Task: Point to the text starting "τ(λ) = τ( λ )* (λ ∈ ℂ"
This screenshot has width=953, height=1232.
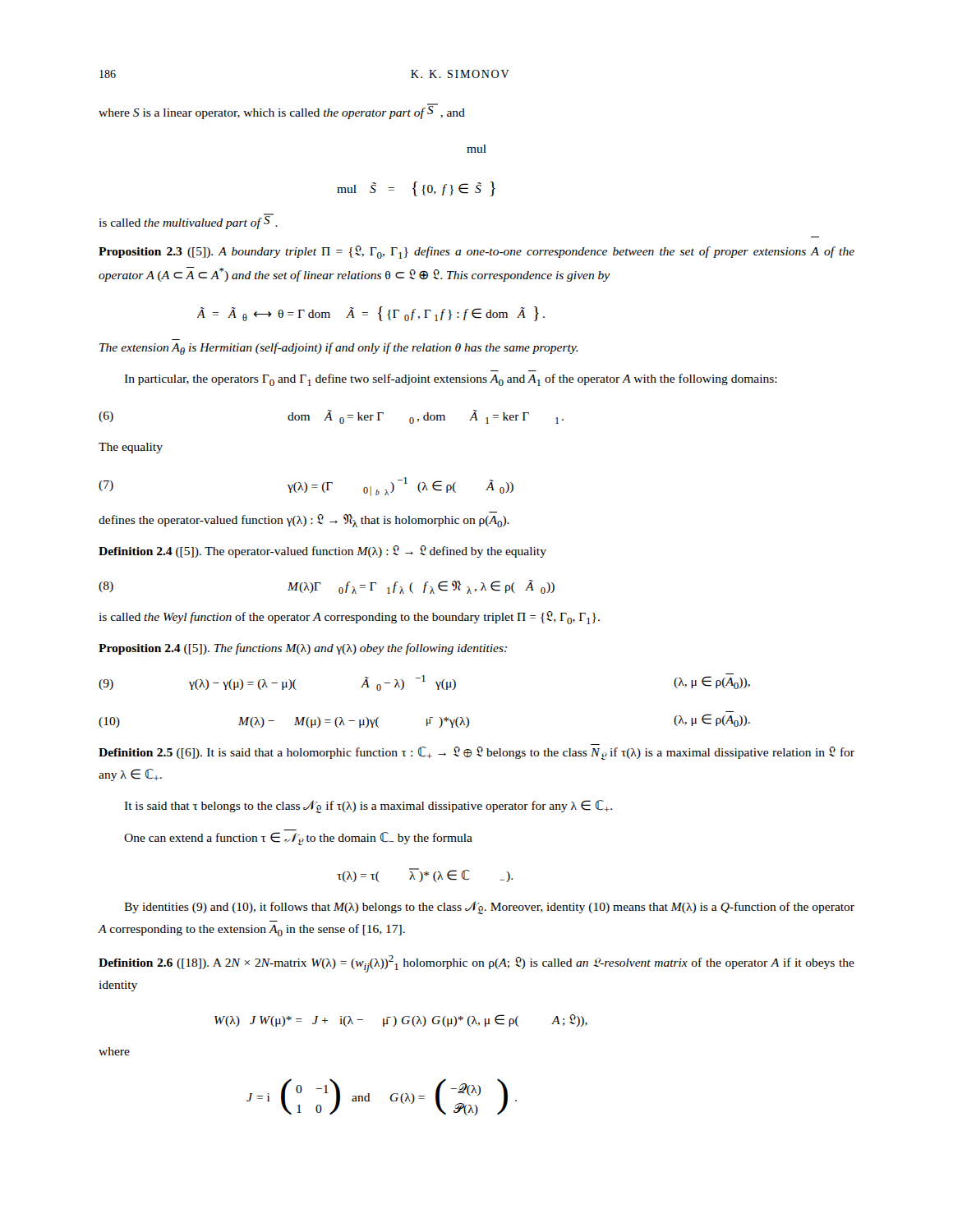Action: pos(476,875)
